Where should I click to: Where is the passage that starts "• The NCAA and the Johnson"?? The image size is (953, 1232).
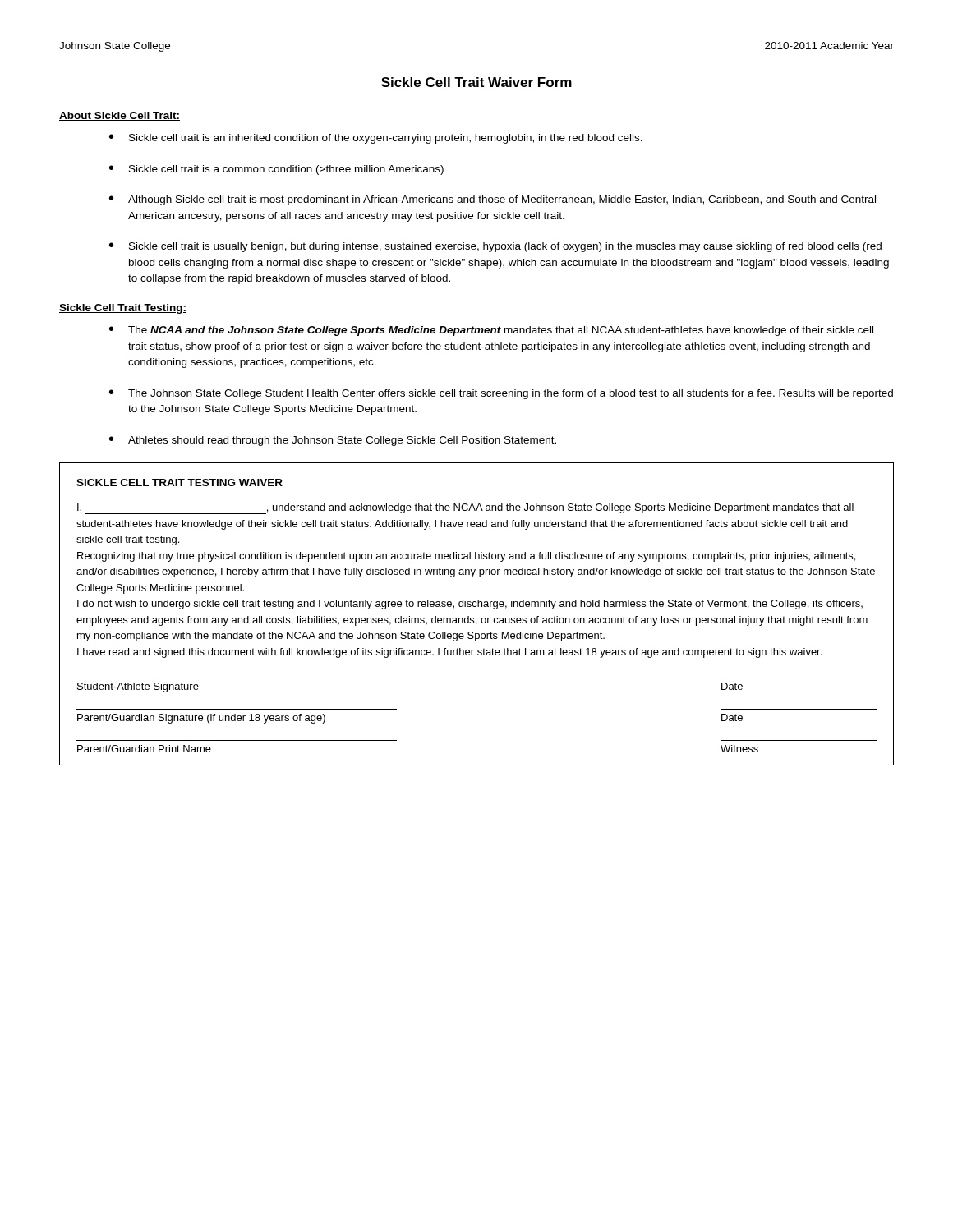click(476, 346)
